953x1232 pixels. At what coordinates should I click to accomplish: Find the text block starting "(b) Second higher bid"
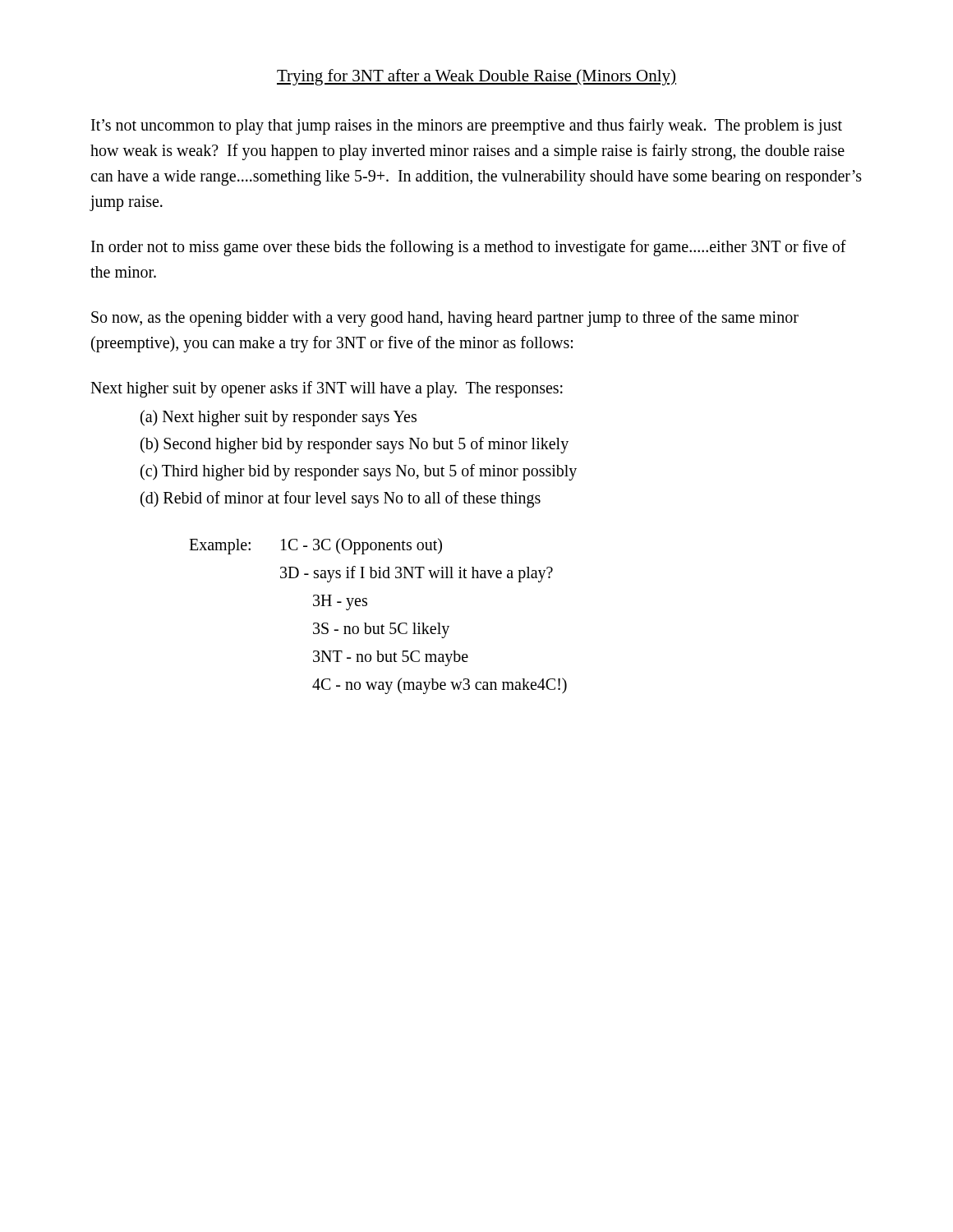click(x=354, y=444)
